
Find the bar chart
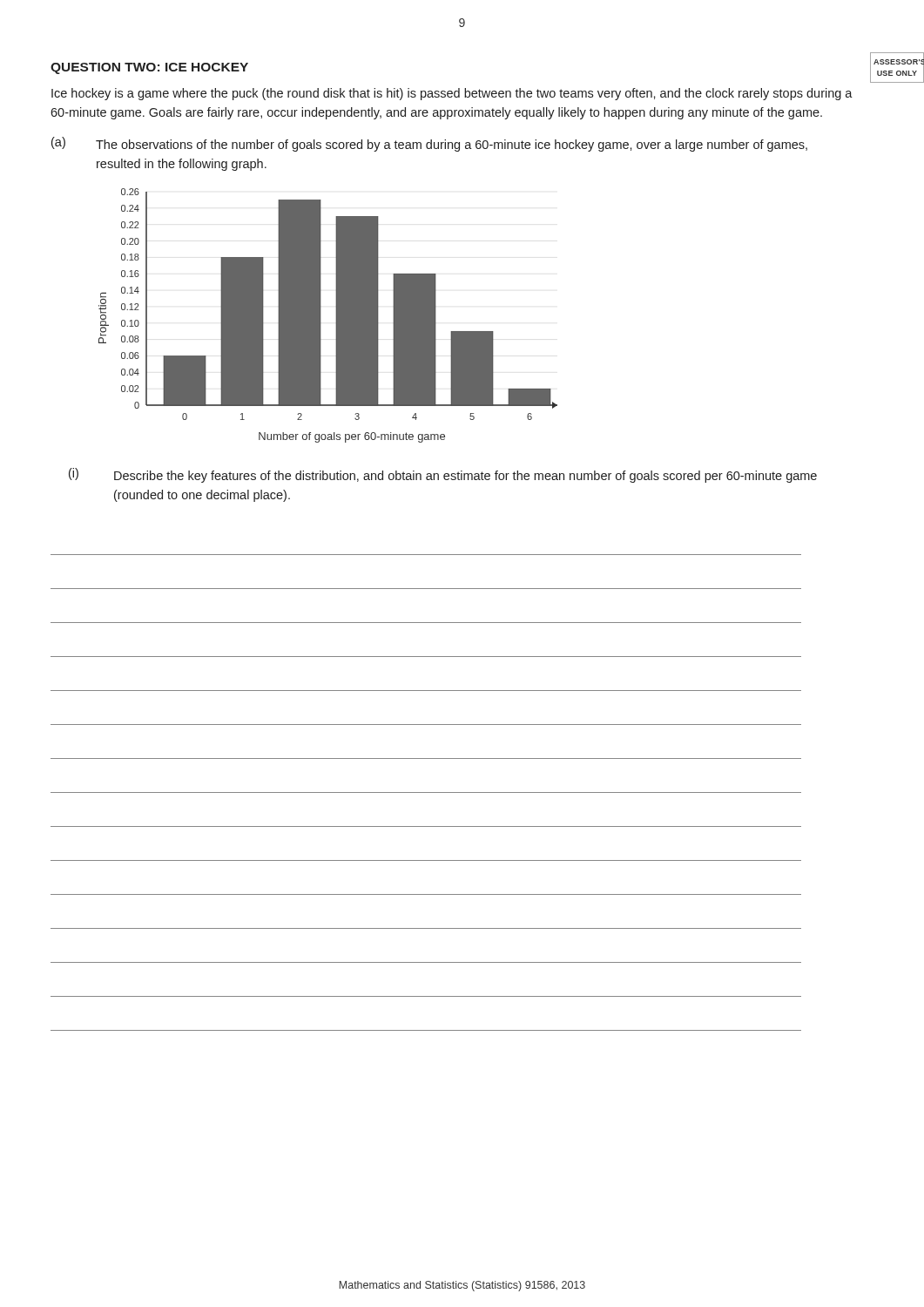pyautogui.click(x=475, y=319)
